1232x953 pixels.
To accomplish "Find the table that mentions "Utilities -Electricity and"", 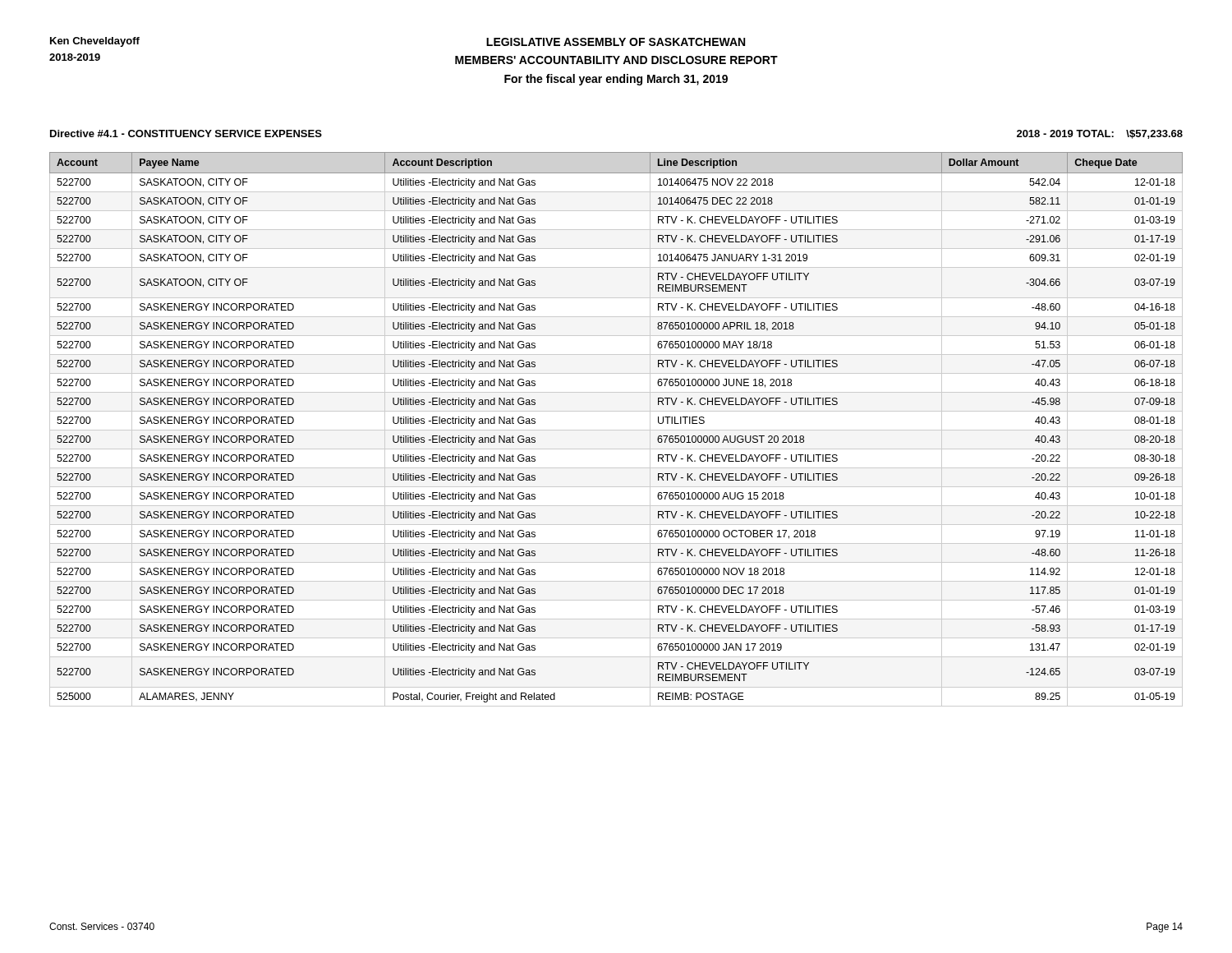I will 616,429.
